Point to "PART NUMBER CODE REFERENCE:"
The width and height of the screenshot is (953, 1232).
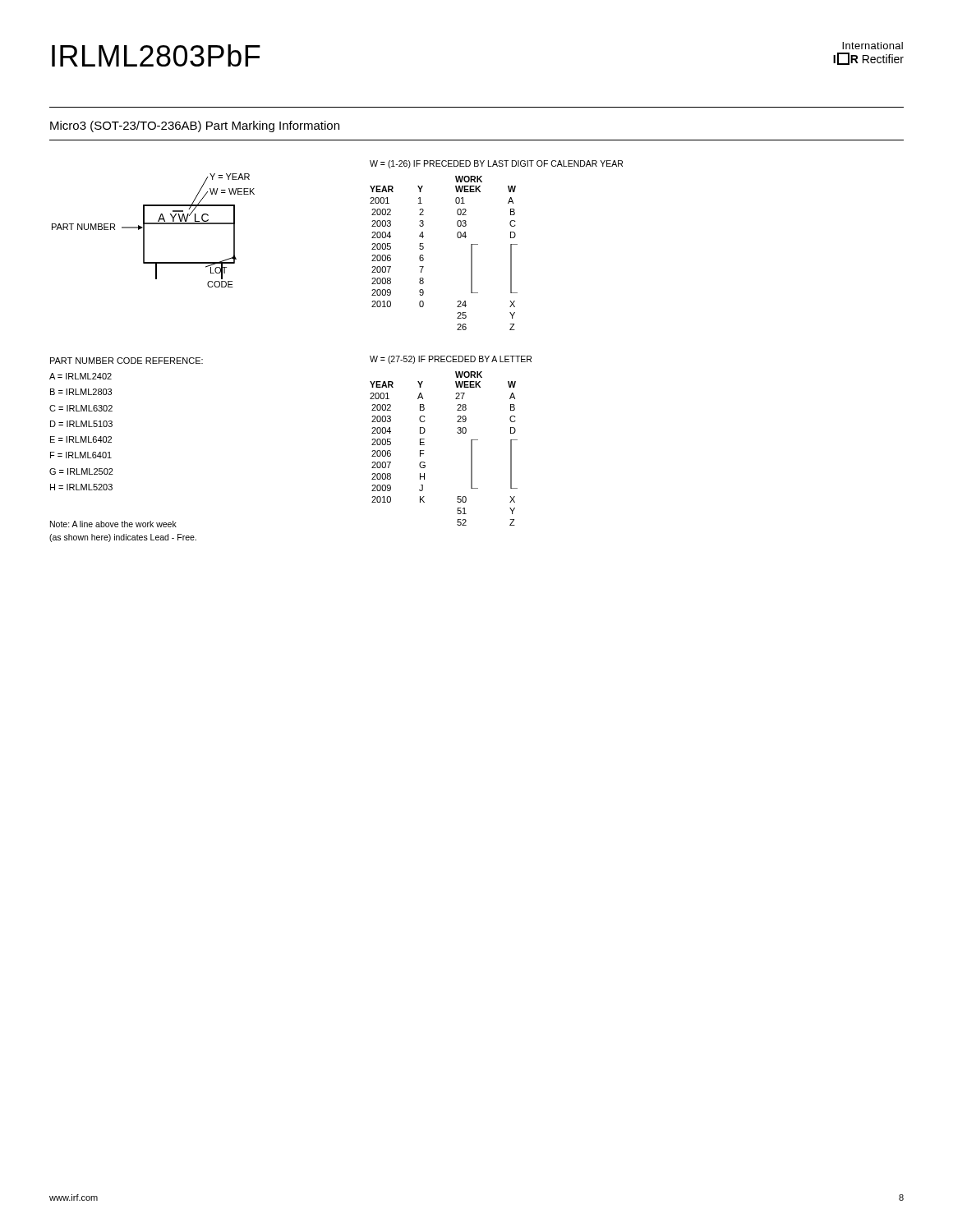126,361
